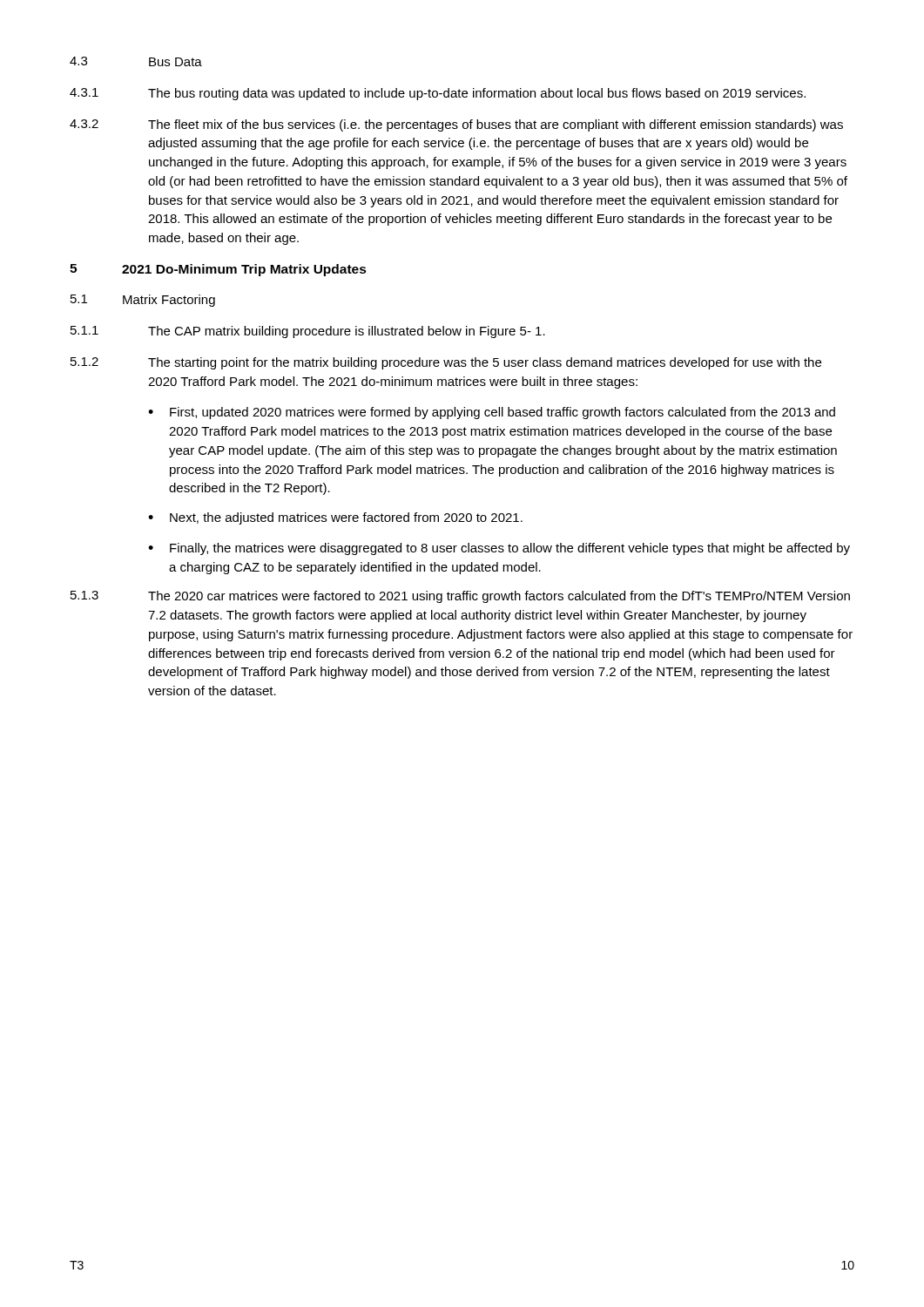Find the text block with the text "3.1 The bus routing data was updated"

click(462, 93)
